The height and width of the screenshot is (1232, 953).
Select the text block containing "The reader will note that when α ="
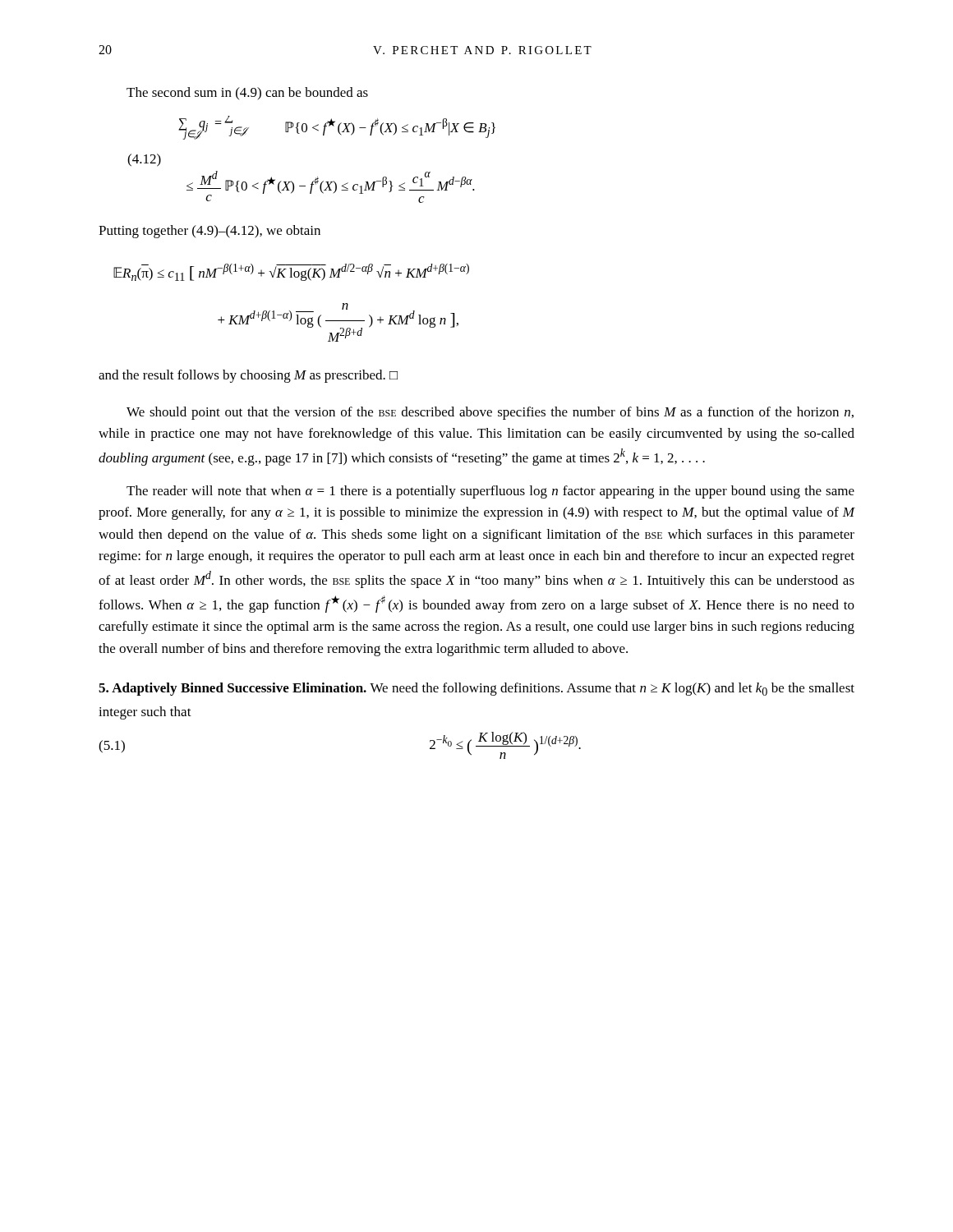pyautogui.click(x=476, y=570)
